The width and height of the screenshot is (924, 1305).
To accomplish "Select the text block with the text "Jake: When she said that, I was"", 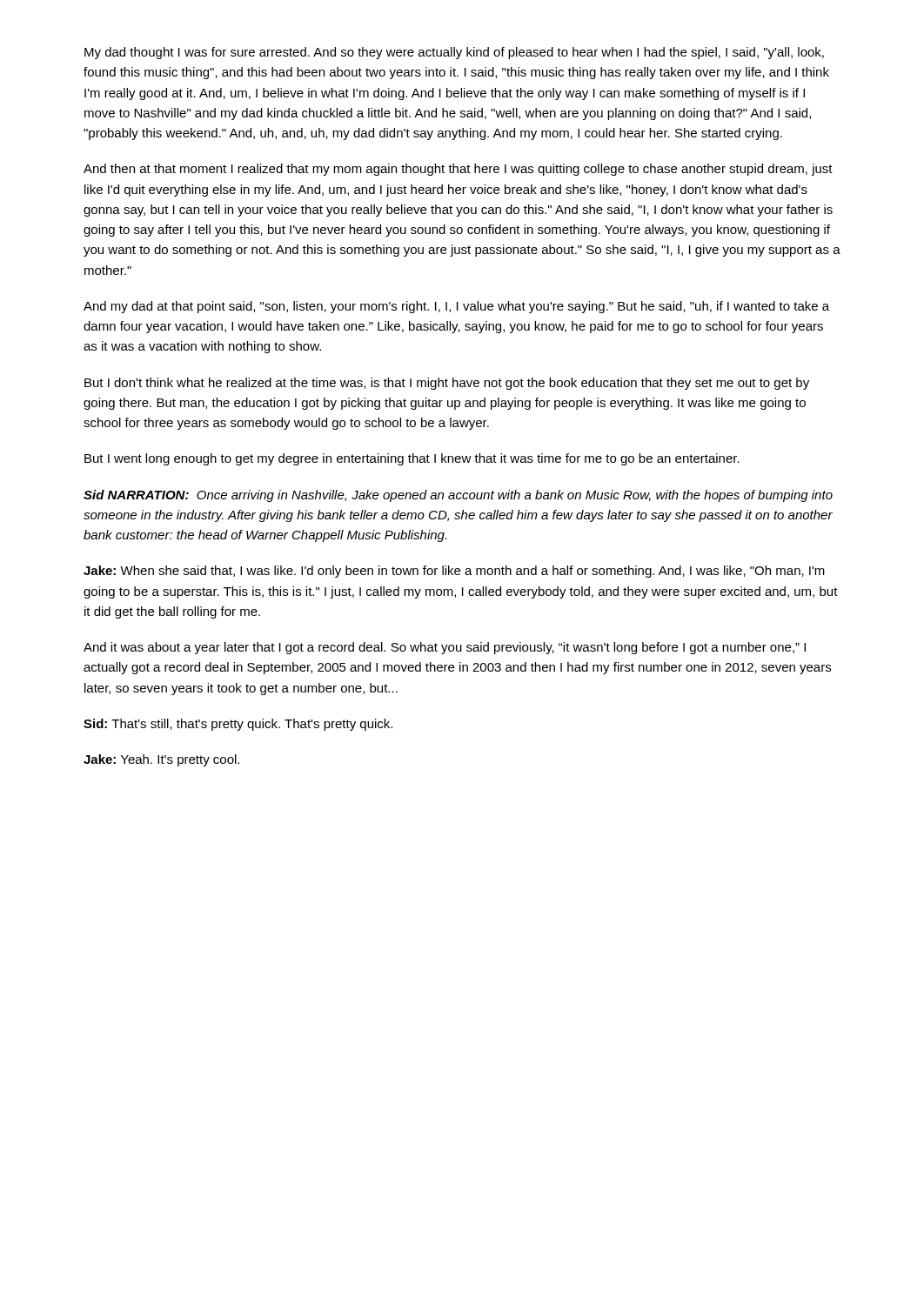I will 460,591.
